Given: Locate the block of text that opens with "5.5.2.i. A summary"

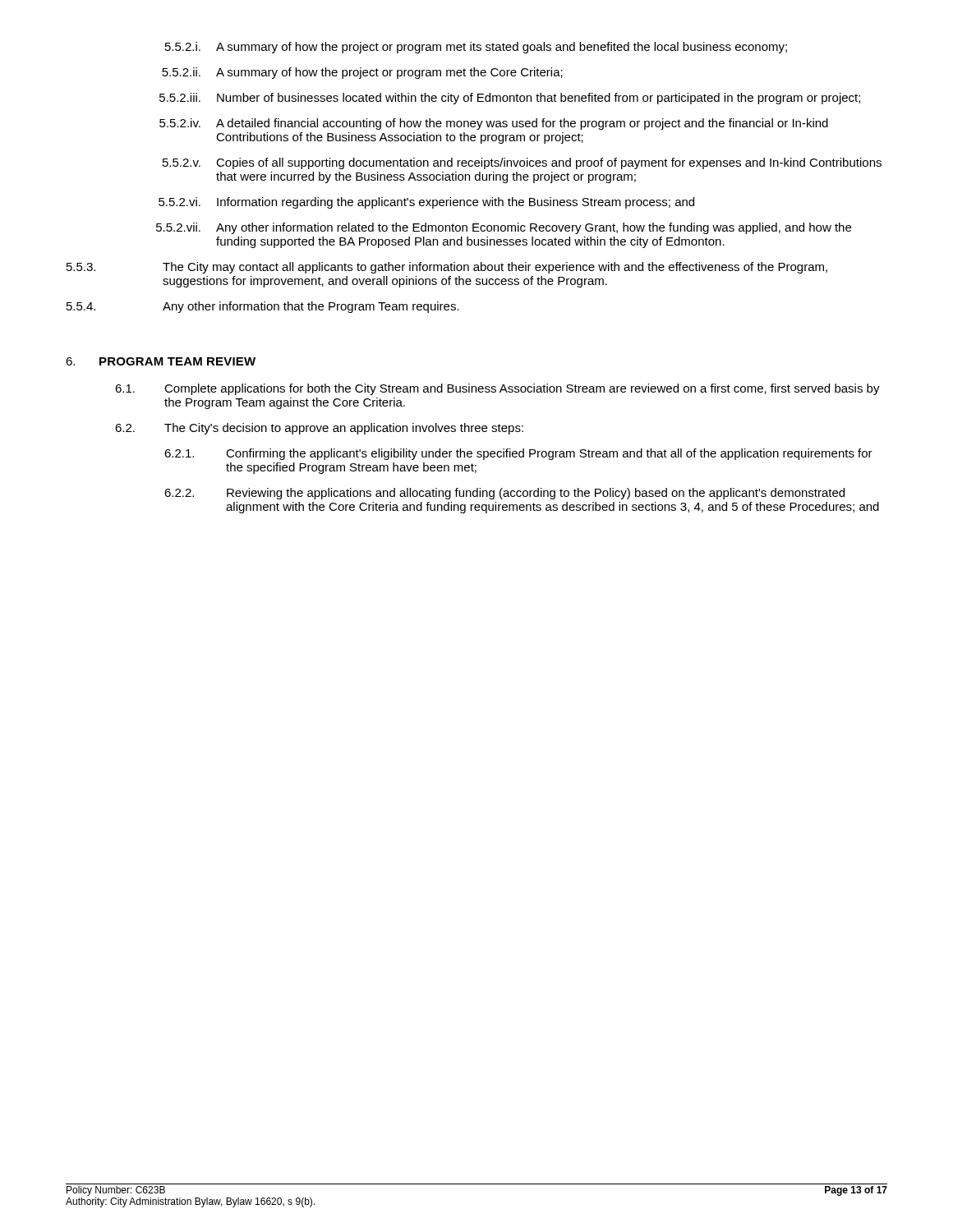Looking at the screenshot, I should 476,46.
